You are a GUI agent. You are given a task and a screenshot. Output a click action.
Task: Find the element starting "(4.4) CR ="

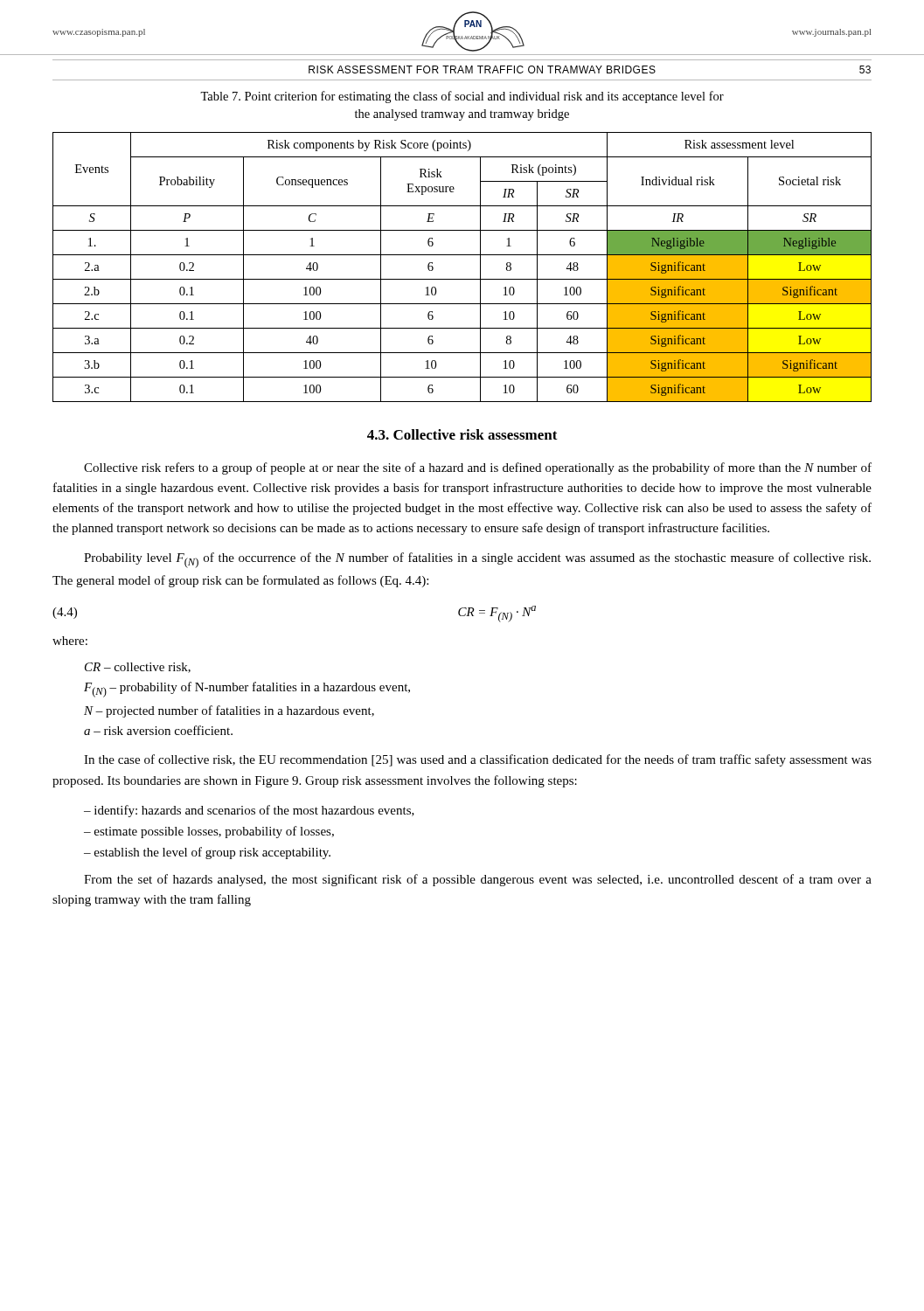click(462, 612)
